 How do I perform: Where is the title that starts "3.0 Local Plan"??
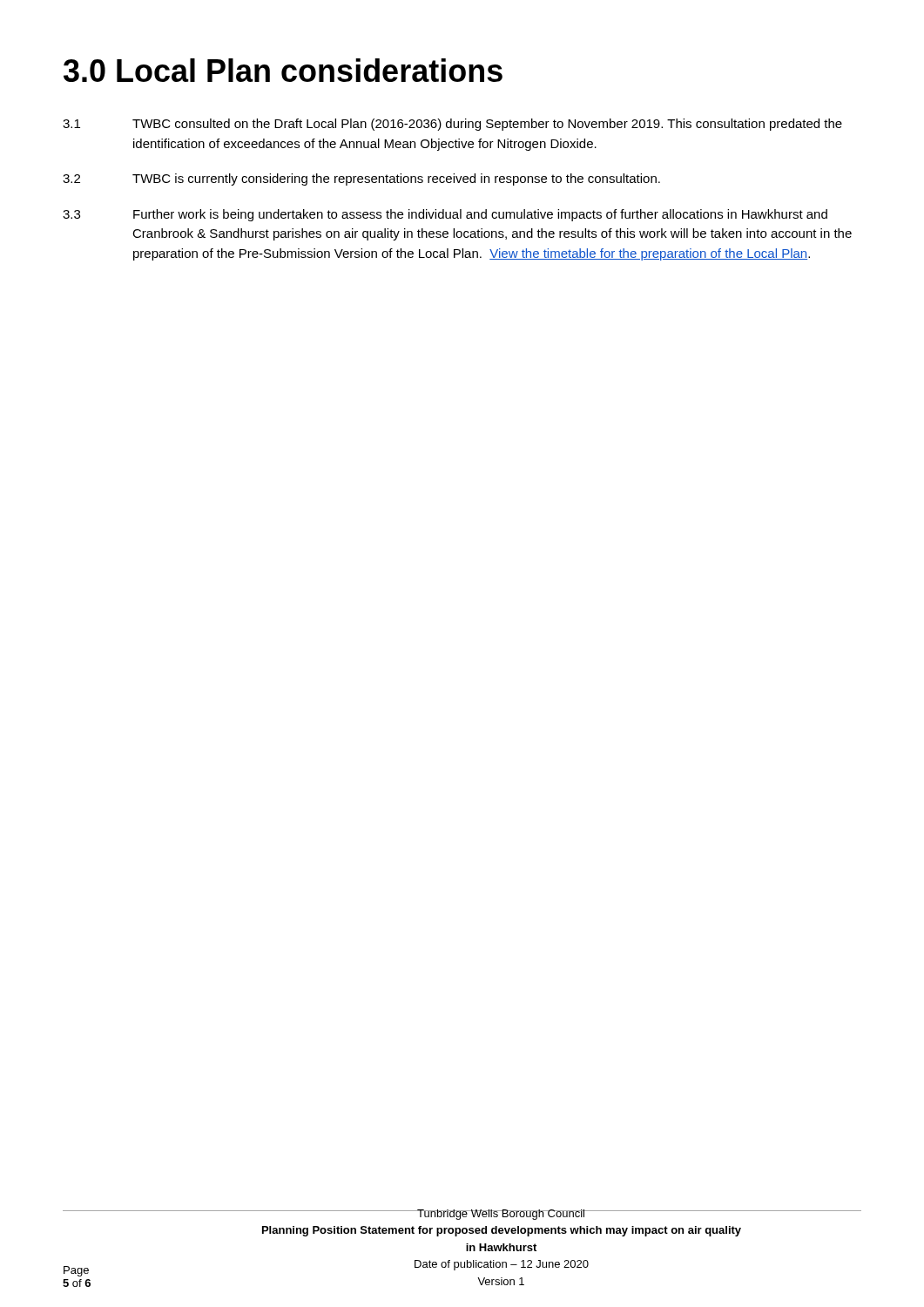tap(462, 71)
